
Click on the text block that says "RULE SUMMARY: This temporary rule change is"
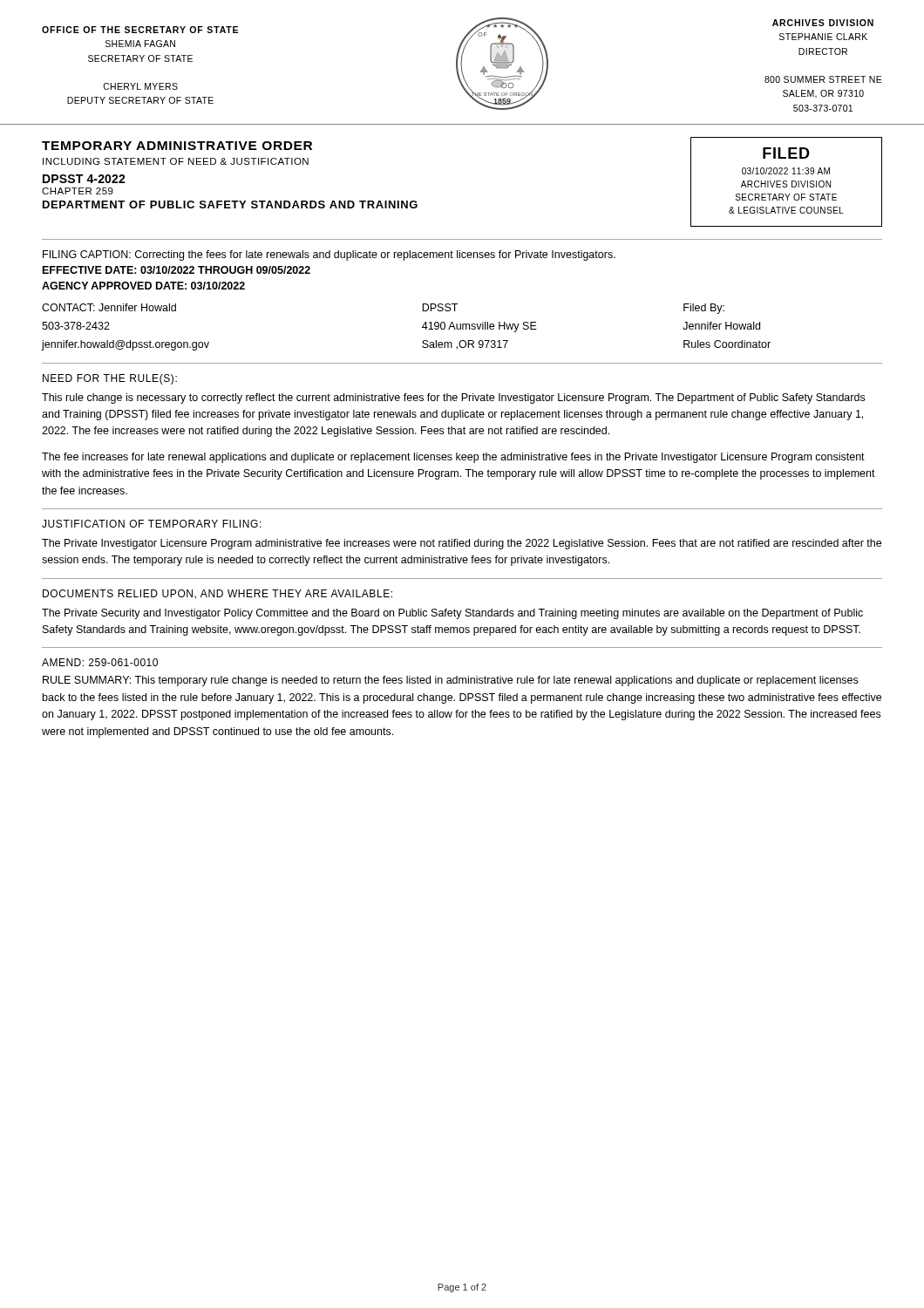[x=462, y=706]
